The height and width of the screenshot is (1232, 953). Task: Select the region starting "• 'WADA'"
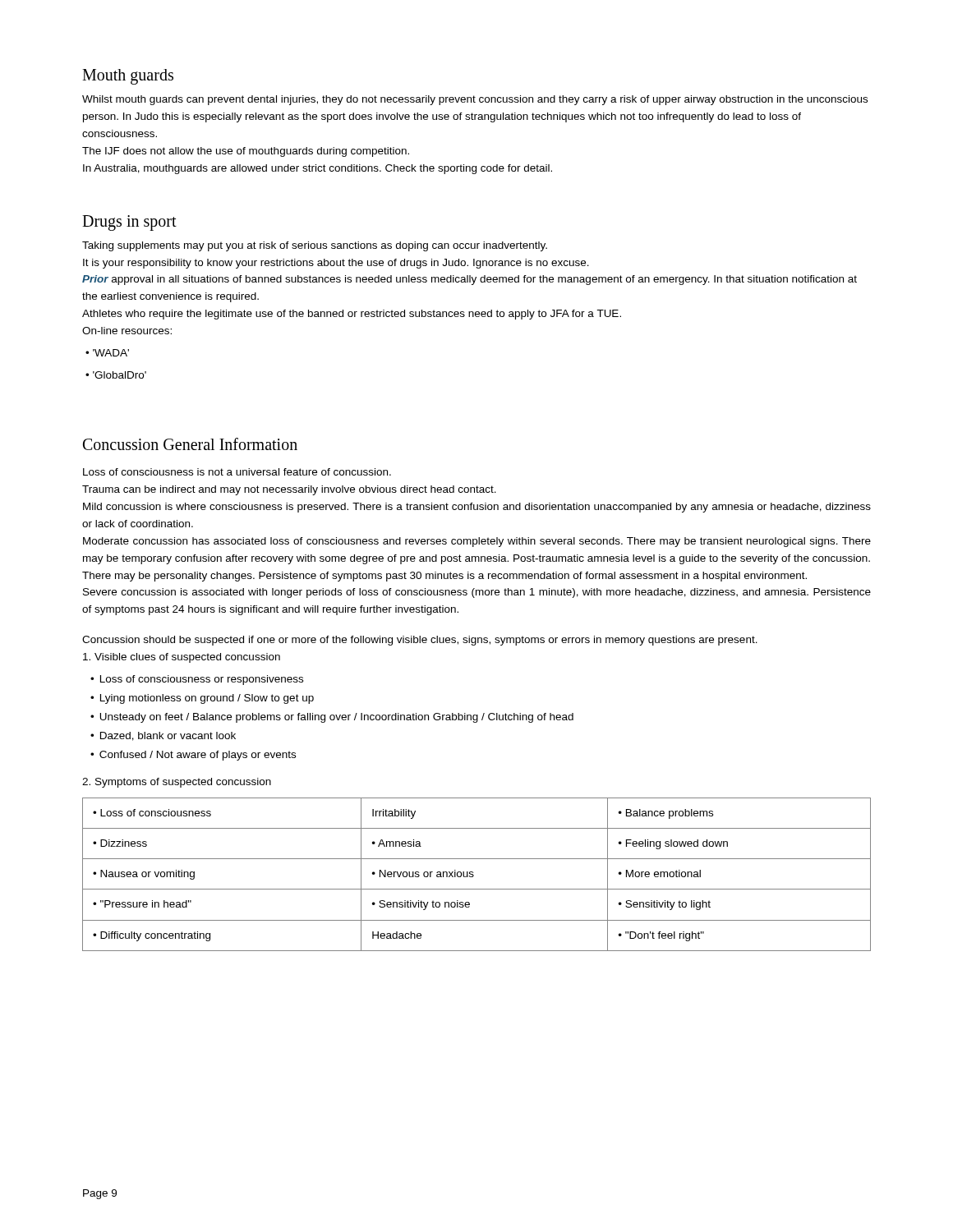tap(107, 353)
